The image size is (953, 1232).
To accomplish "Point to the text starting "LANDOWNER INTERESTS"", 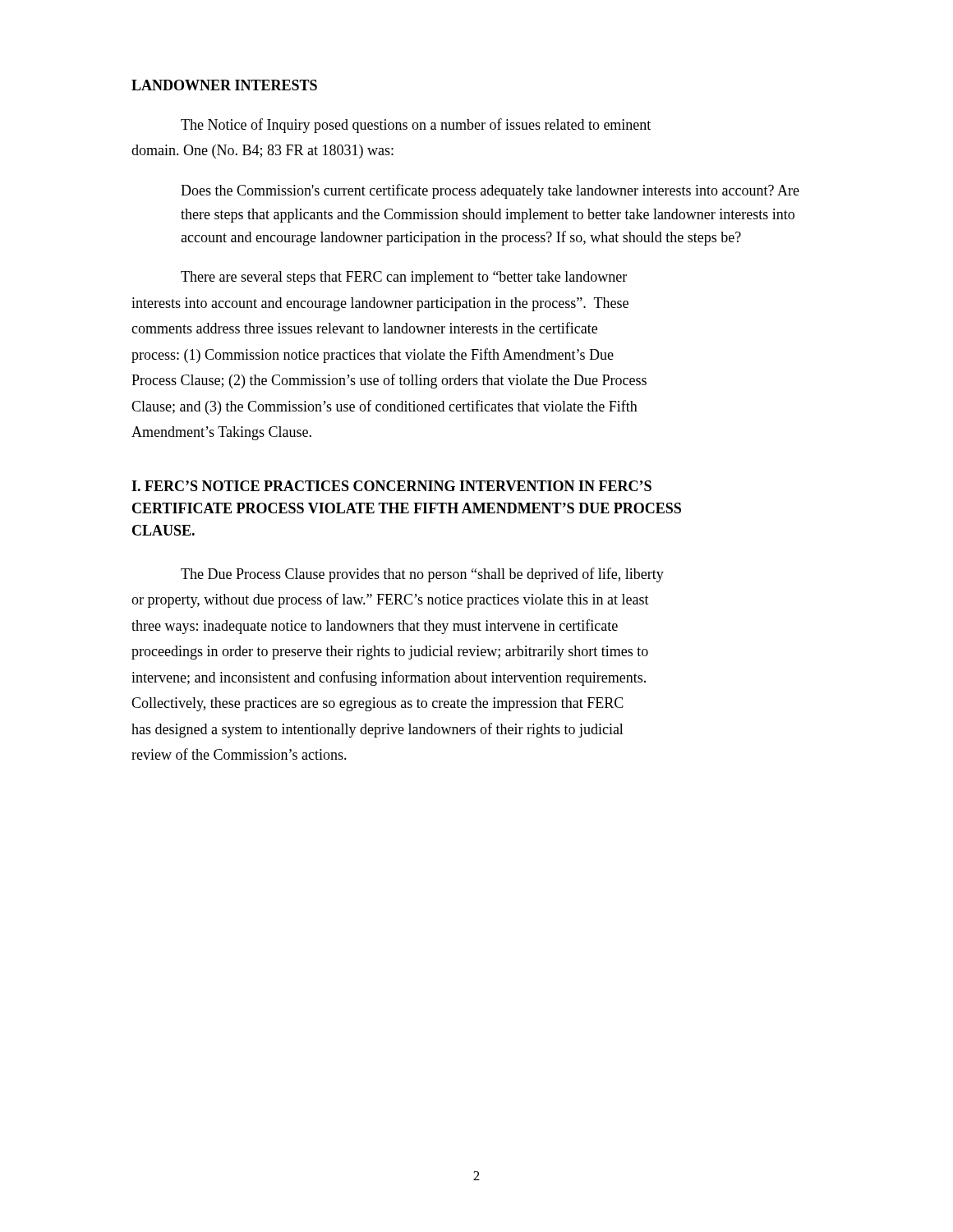I will [224, 85].
